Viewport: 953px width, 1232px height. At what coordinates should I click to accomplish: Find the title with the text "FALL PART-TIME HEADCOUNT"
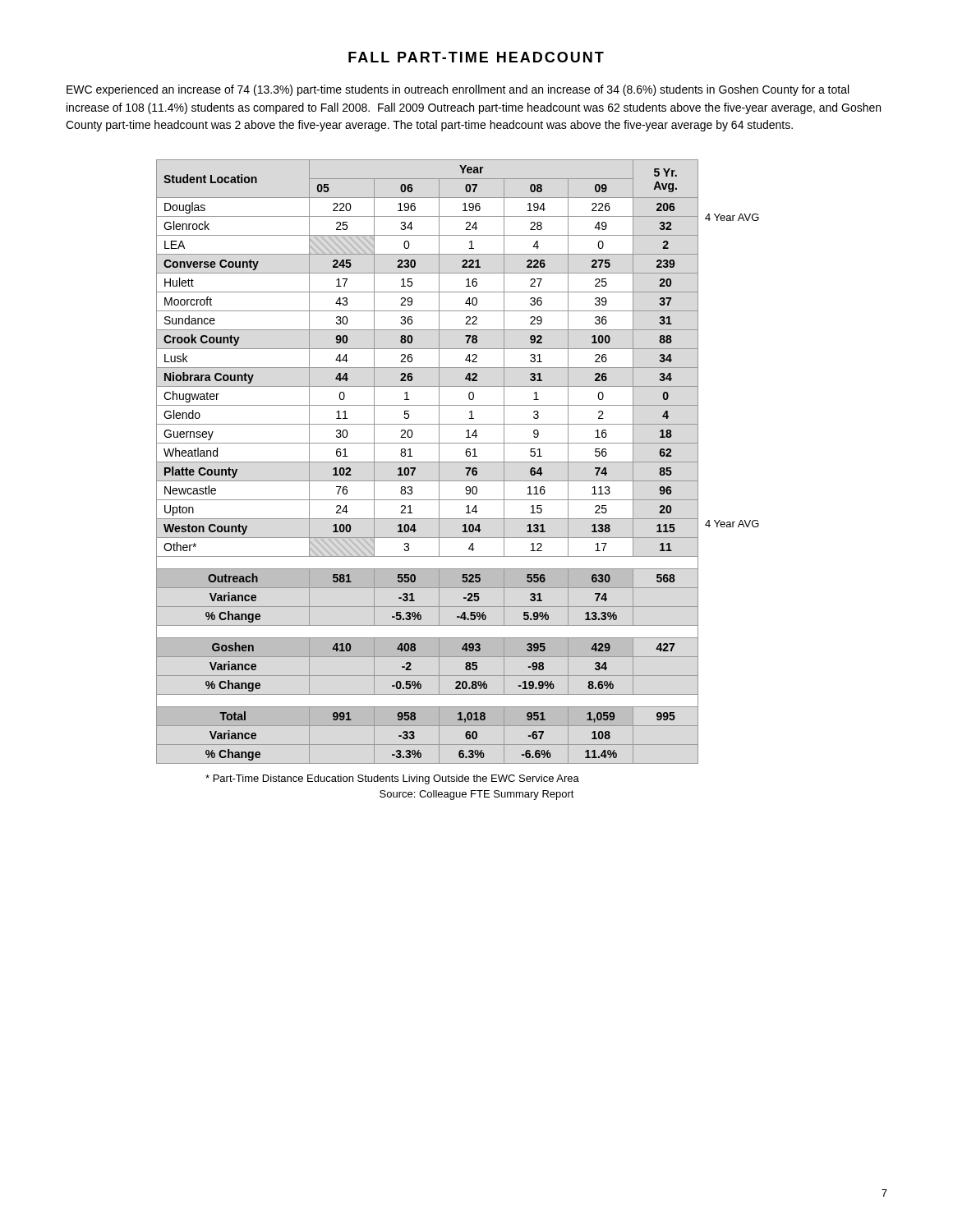(x=476, y=57)
